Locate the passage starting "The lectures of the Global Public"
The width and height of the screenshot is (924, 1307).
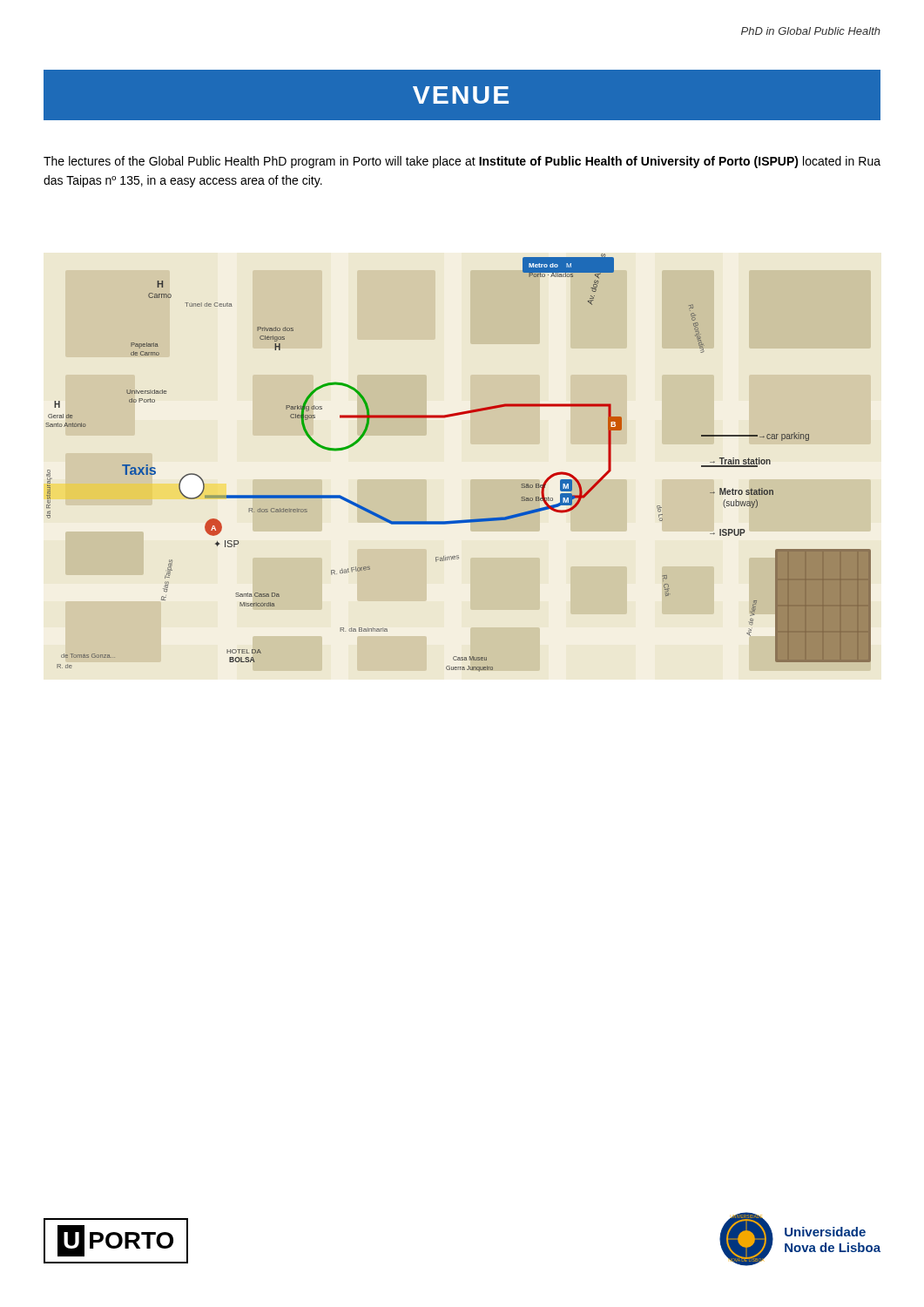click(x=462, y=171)
